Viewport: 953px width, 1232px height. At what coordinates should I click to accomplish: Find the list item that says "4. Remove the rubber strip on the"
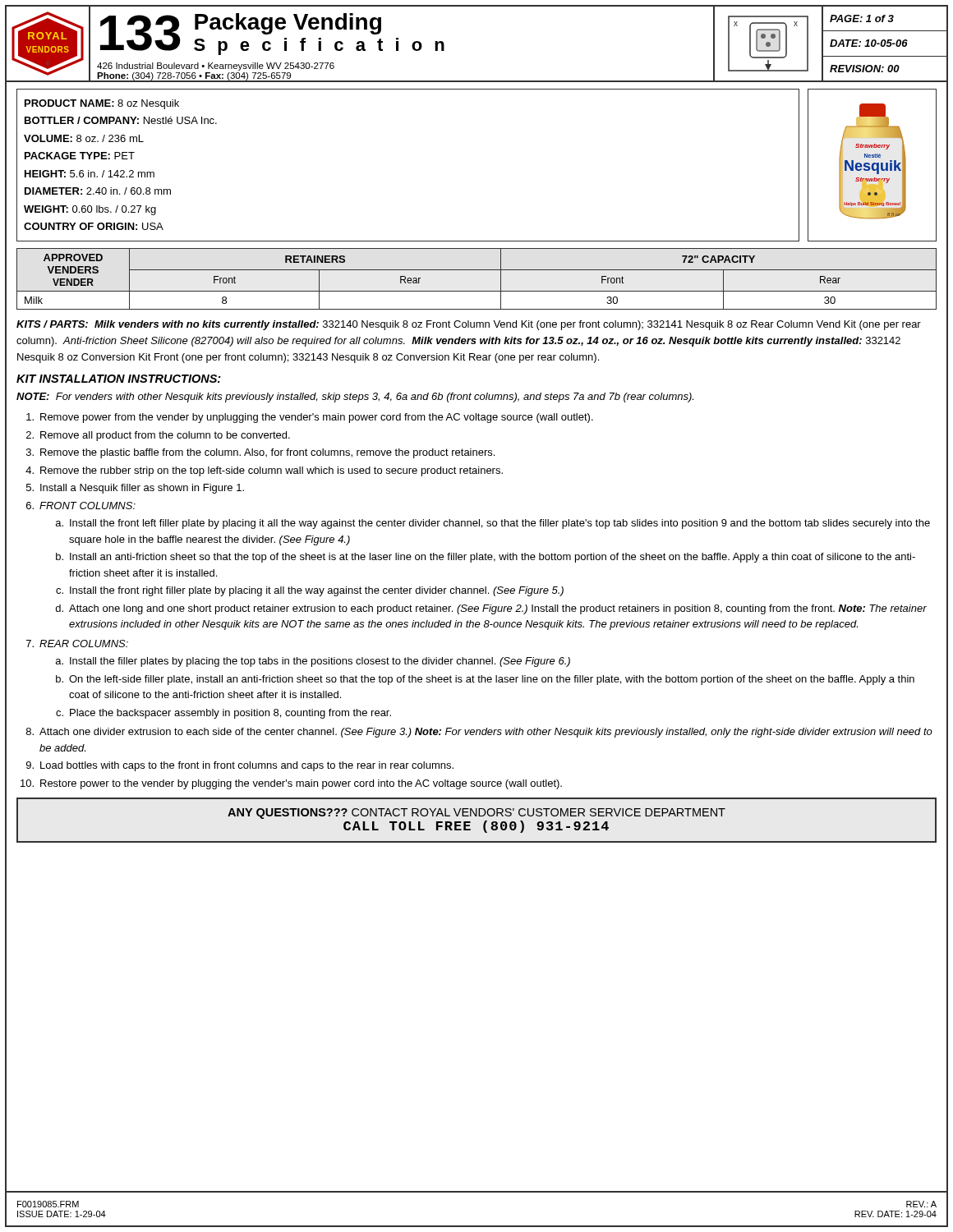476,470
